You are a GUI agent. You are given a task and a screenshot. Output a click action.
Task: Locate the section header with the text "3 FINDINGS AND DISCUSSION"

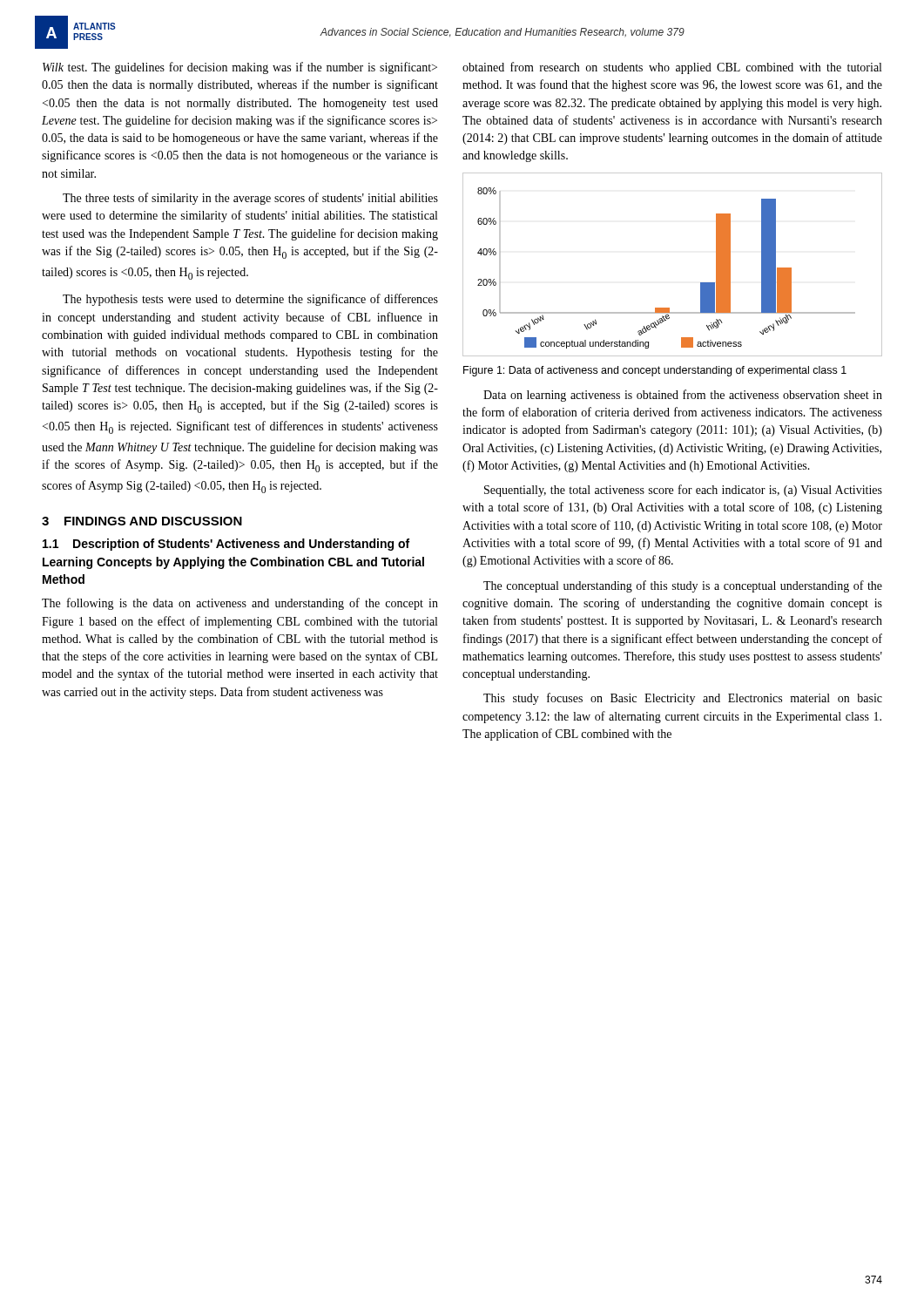[x=142, y=521]
